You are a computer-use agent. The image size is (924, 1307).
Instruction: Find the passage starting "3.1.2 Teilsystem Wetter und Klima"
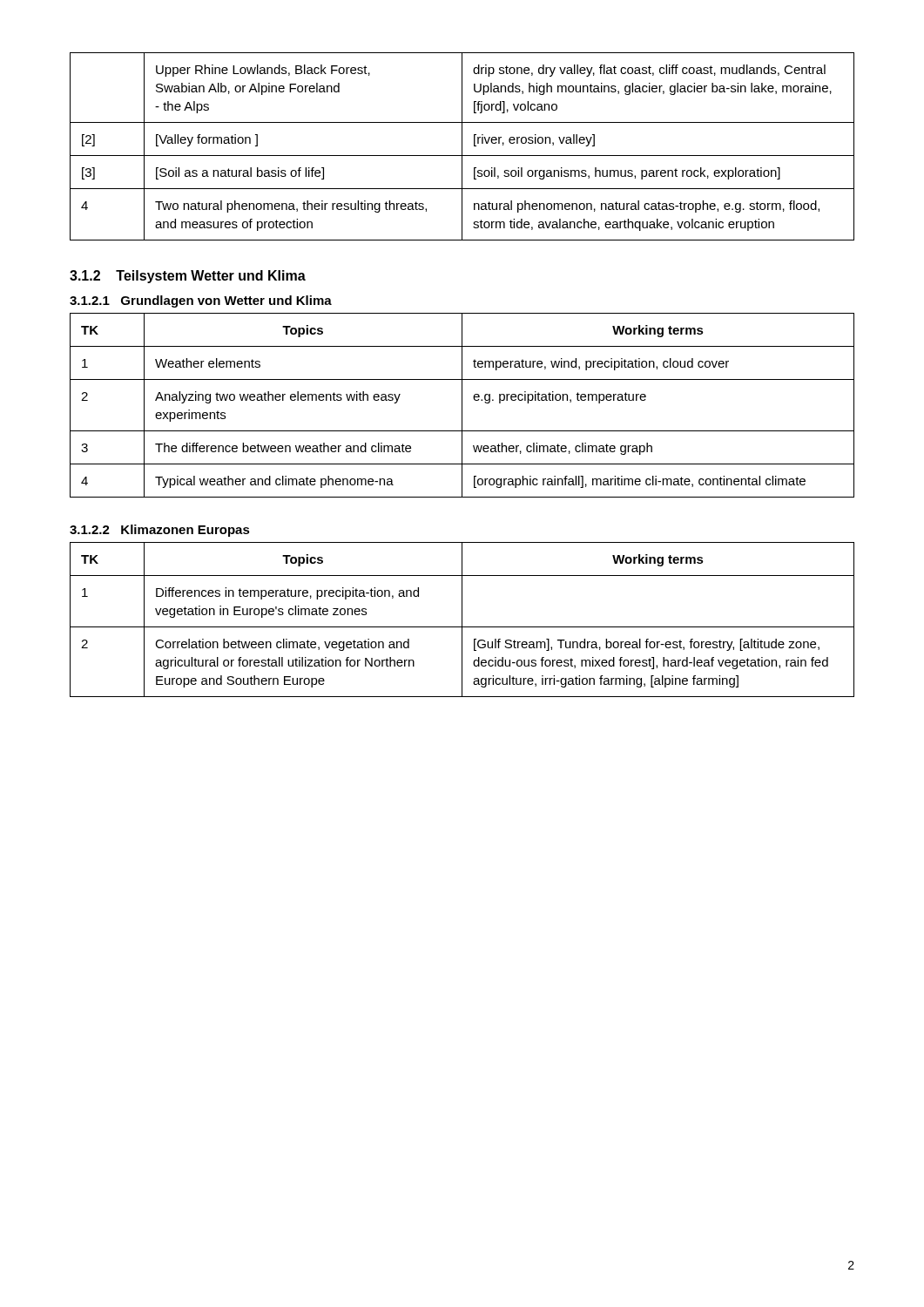(x=188, y=276)
